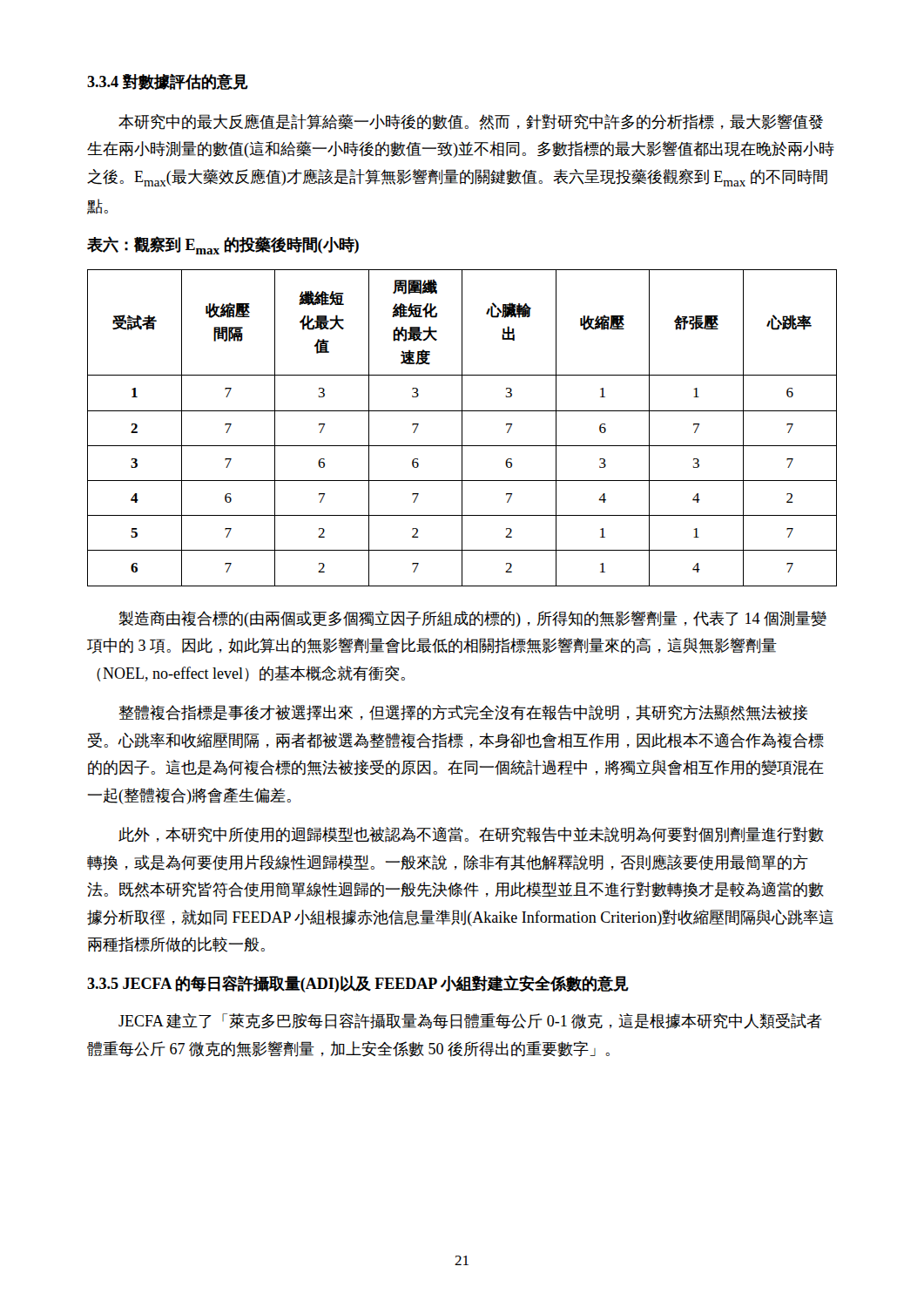
Task: Find the block starting "製造商由複合標的(由兩個或更多個獨立因子所組成的標的)，所得知的無影響劑量，代表了 14 個測量變項中的 3 項。因此，如此算出的無影響劑量會比最低的相關指標無影響劑量來的高，這與無影響劑量（NOEL, no-effect level）的基本概念就有衝突。"
Action: coord(457,646)
